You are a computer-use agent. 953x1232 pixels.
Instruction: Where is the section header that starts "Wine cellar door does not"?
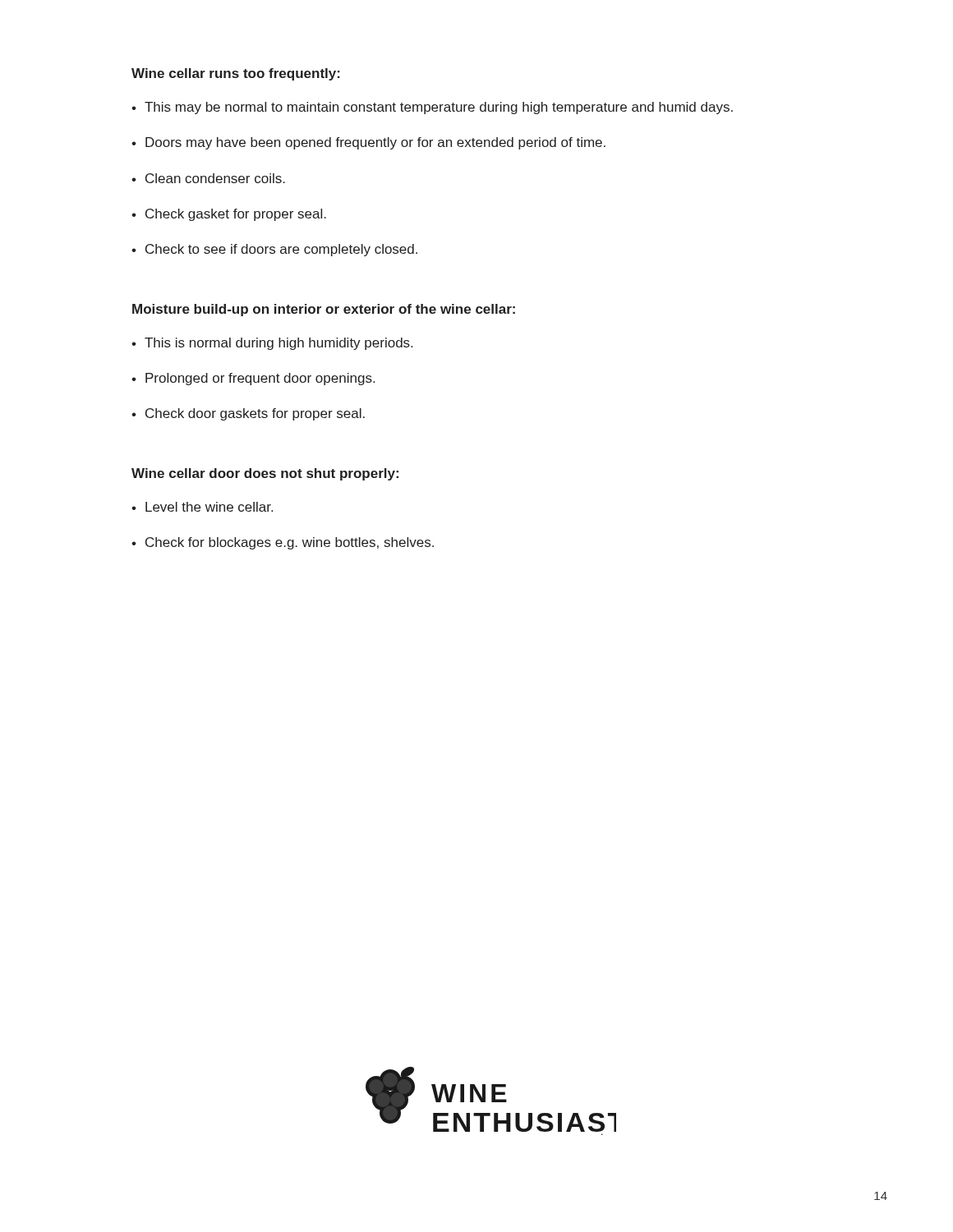pyautogui.click(x=266, y=473)
